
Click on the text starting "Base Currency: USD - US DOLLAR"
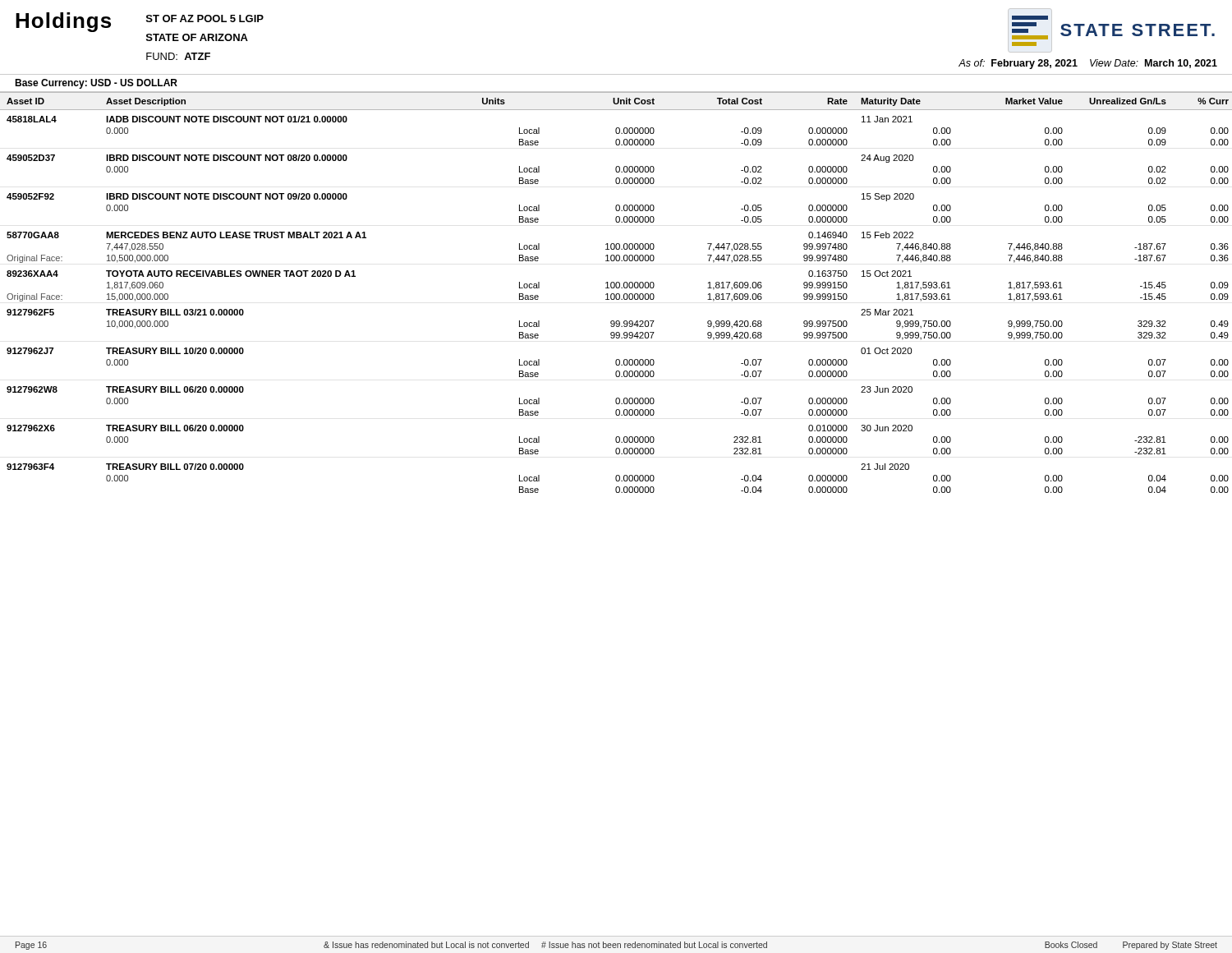coord(96,83)
